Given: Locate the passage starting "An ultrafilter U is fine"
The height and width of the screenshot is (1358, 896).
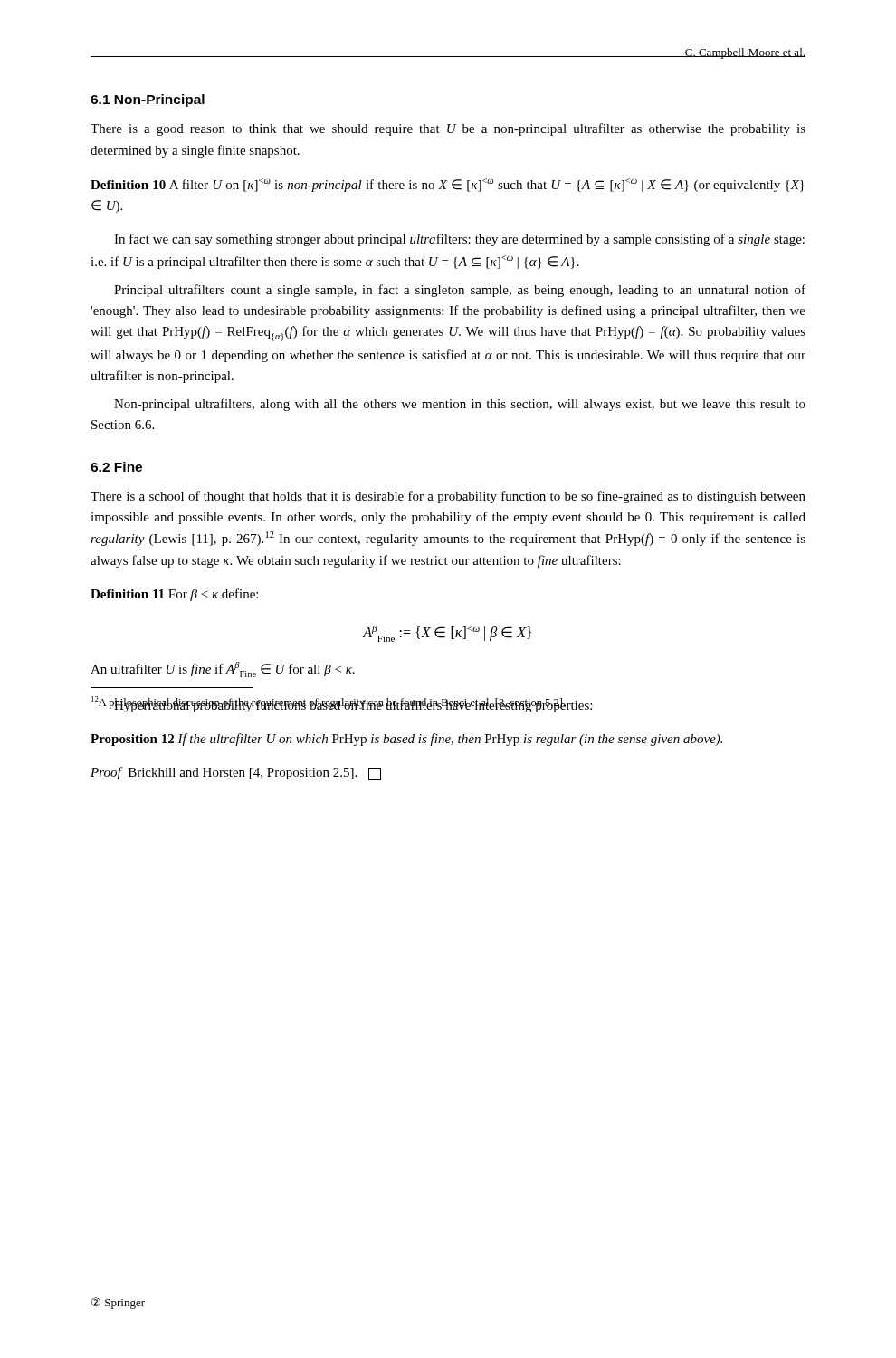Looking at the screenshot, I should coord(223,669).
